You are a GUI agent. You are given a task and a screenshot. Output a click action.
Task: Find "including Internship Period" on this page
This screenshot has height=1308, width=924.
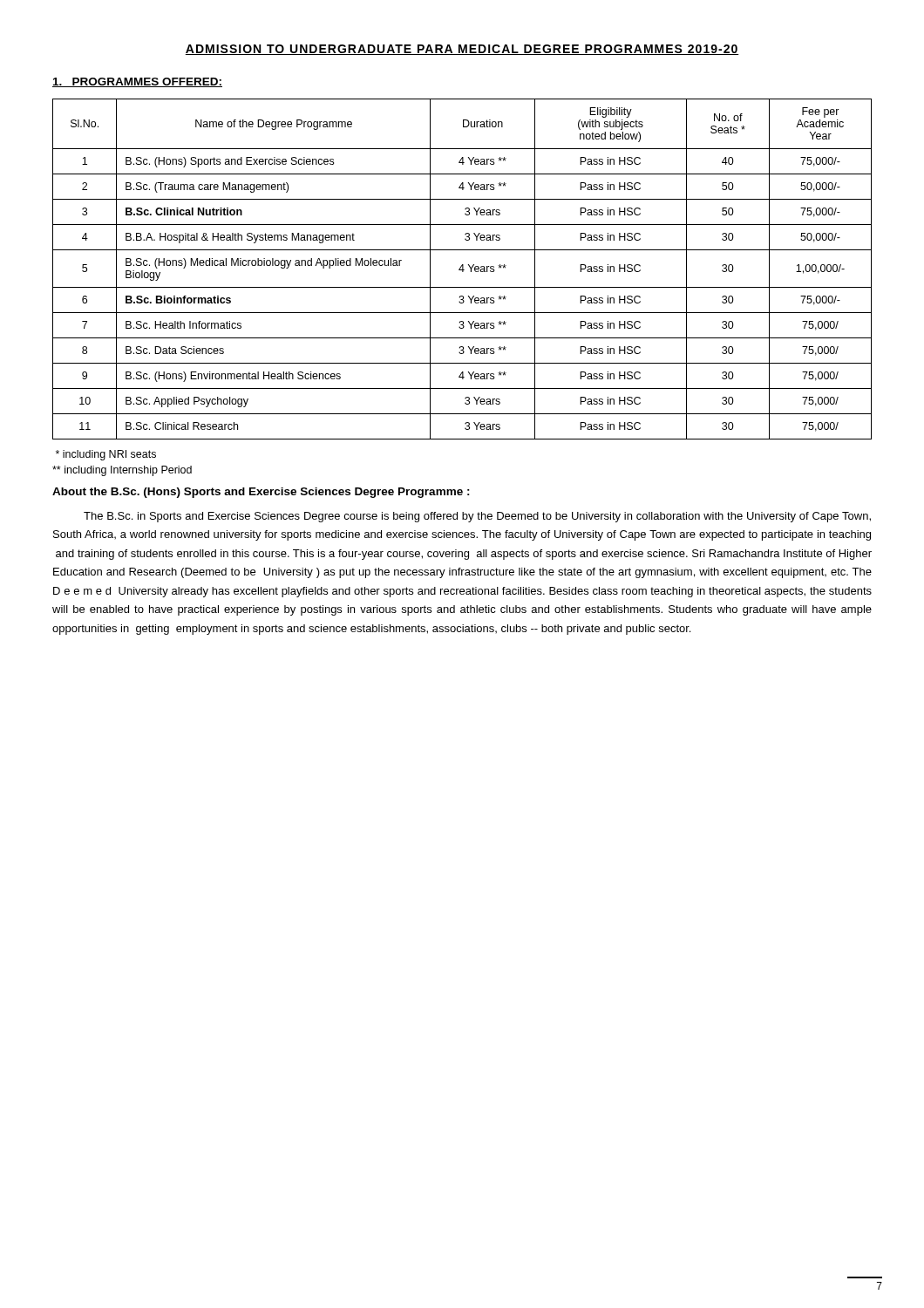coord(122,470)
